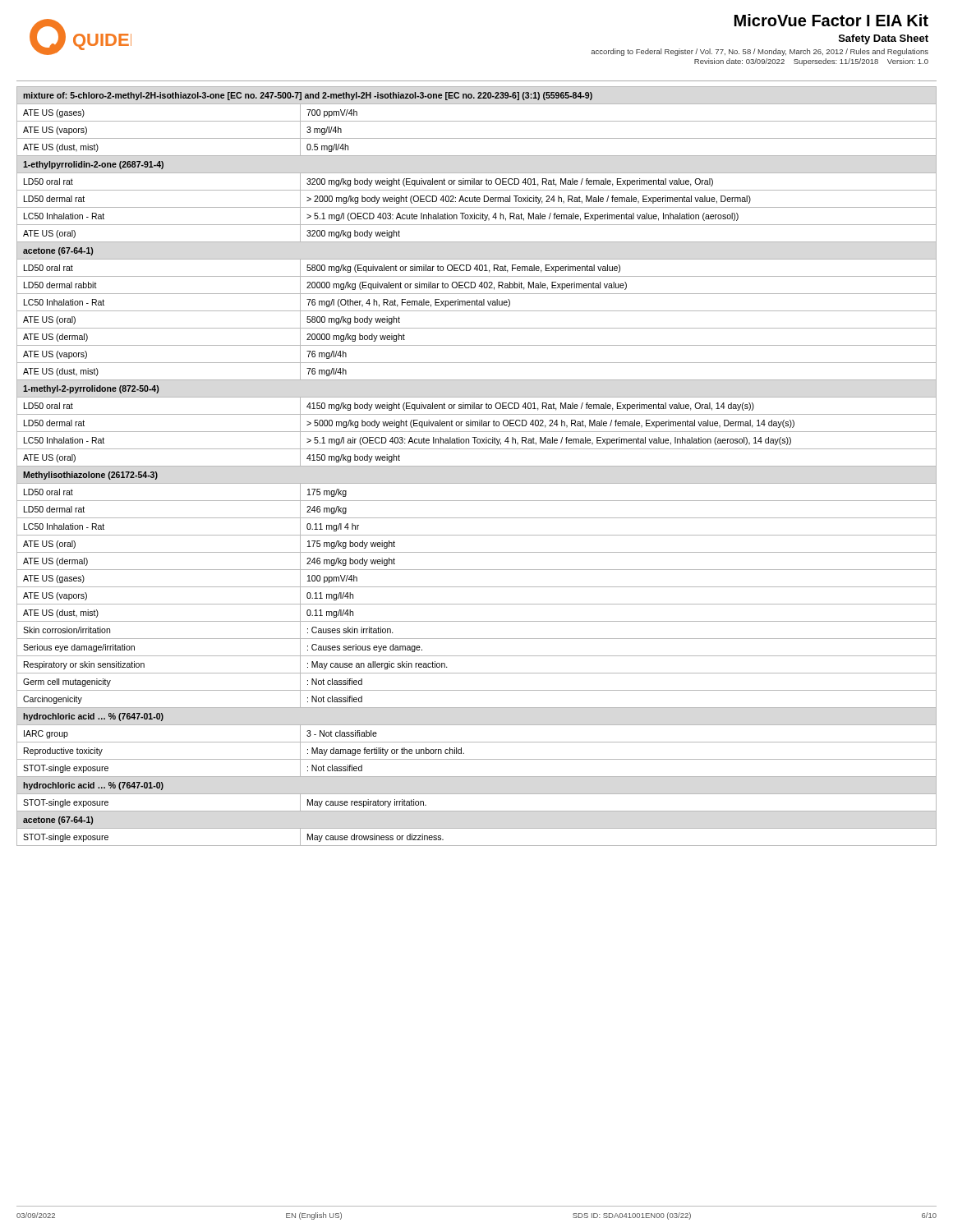Click the table
953x1232 pixels.
click(476, 466)
